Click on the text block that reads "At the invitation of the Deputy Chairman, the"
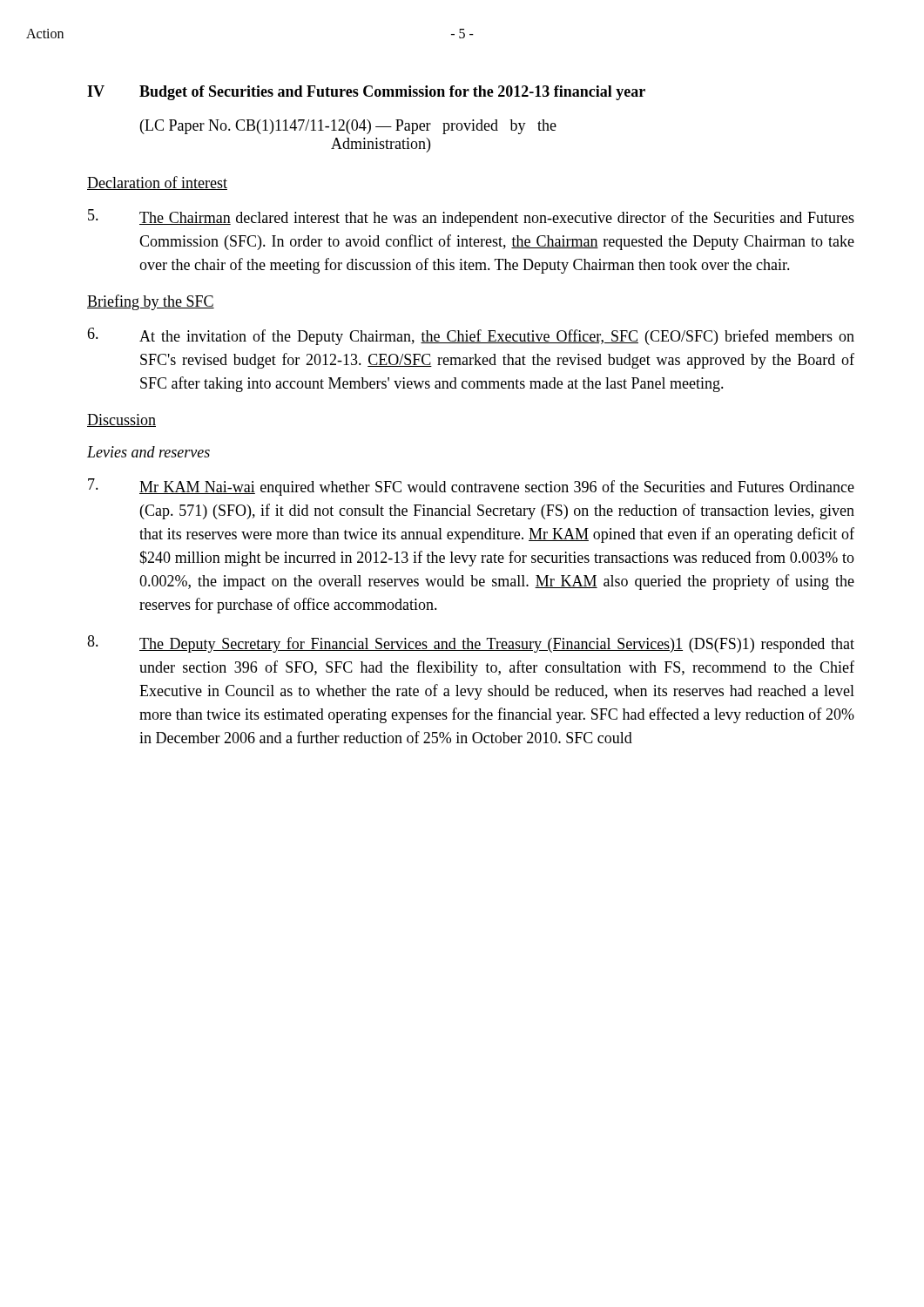This screenshot has width=924, height=1307. coord(471,360)
